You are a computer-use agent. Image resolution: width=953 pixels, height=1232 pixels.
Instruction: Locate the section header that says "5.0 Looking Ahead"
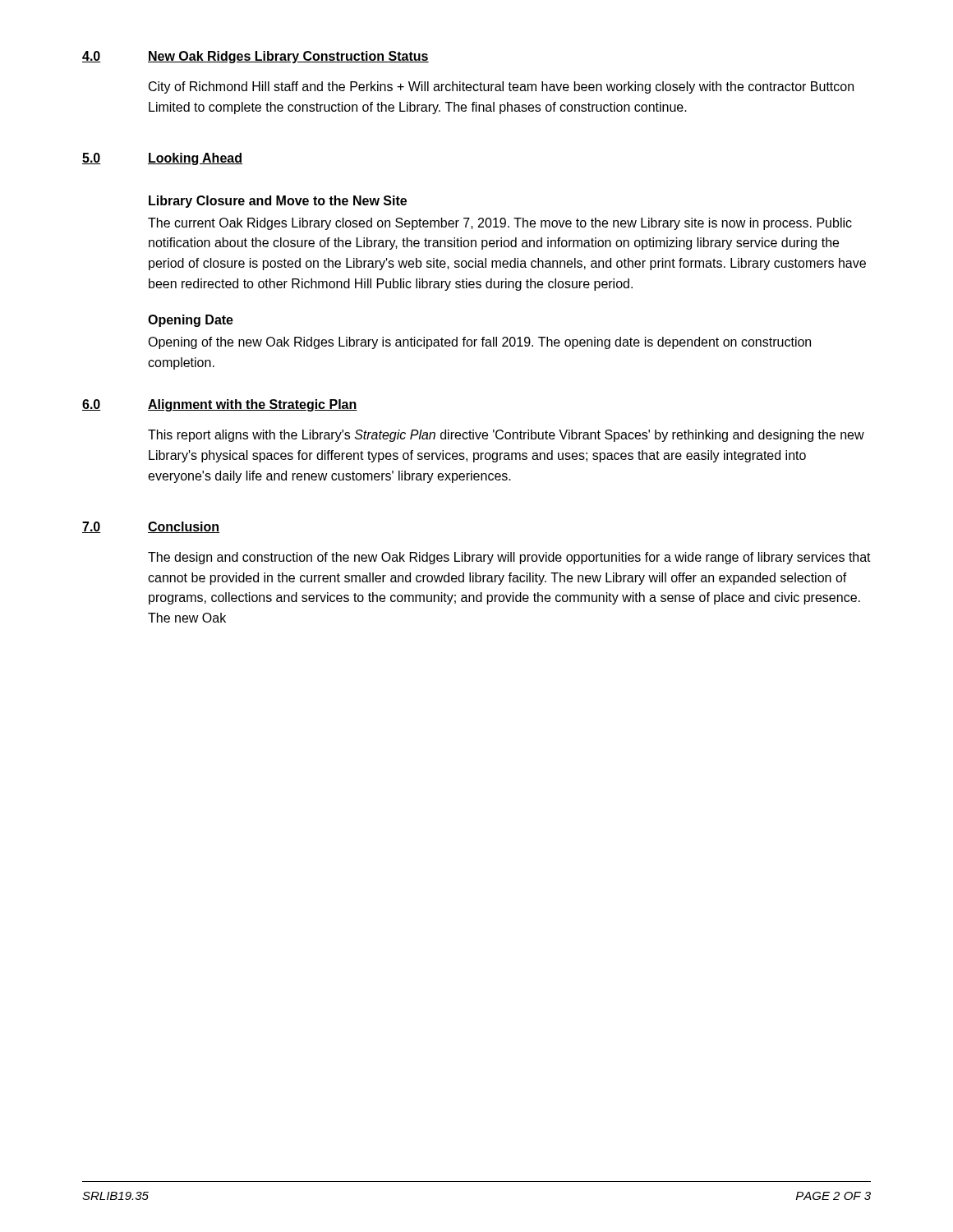pyautogui.click(x=162, y=159)
